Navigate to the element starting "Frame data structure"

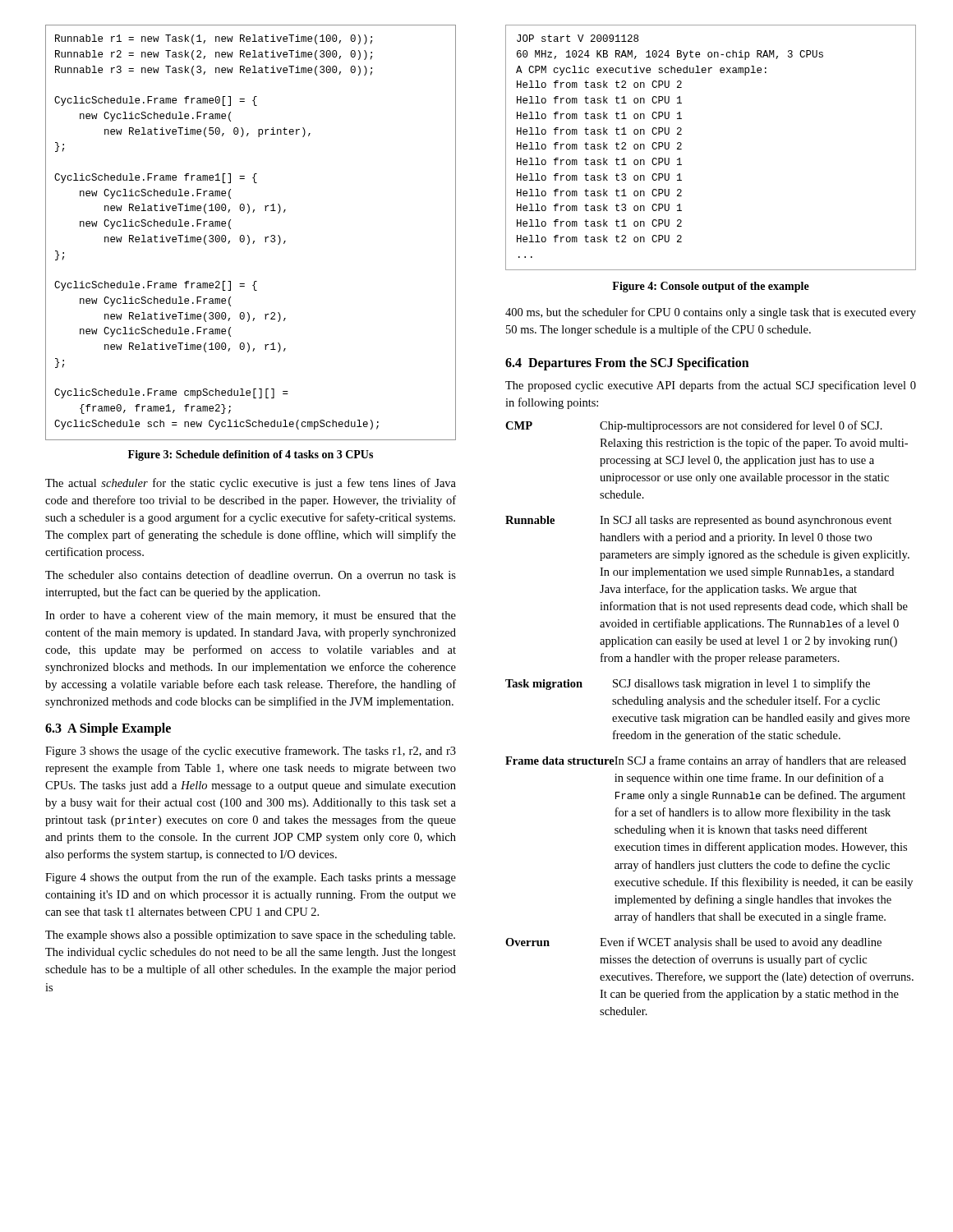[x=711, y=839]
